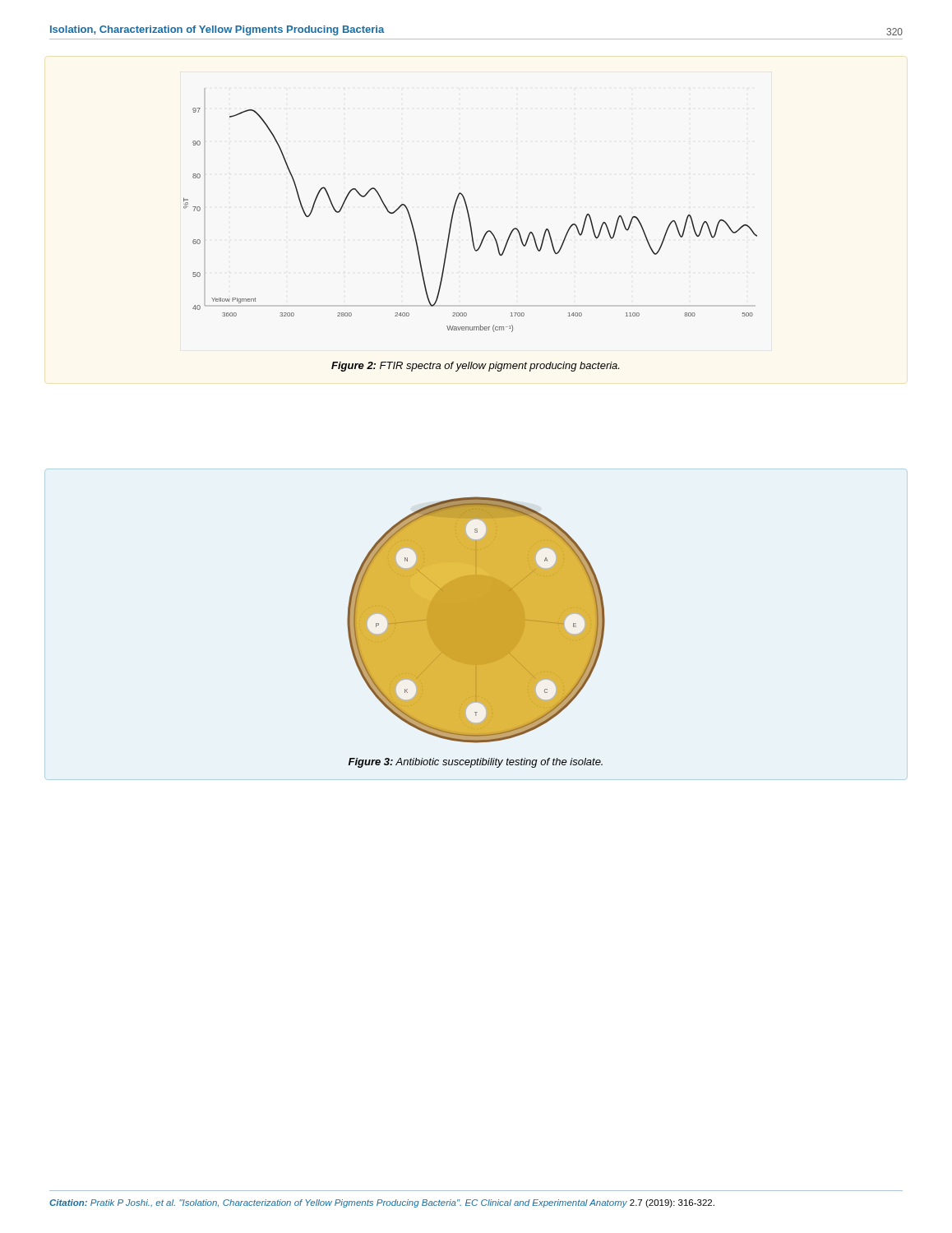Click on the photo
Screen dimensions: 1233x952
476,616
